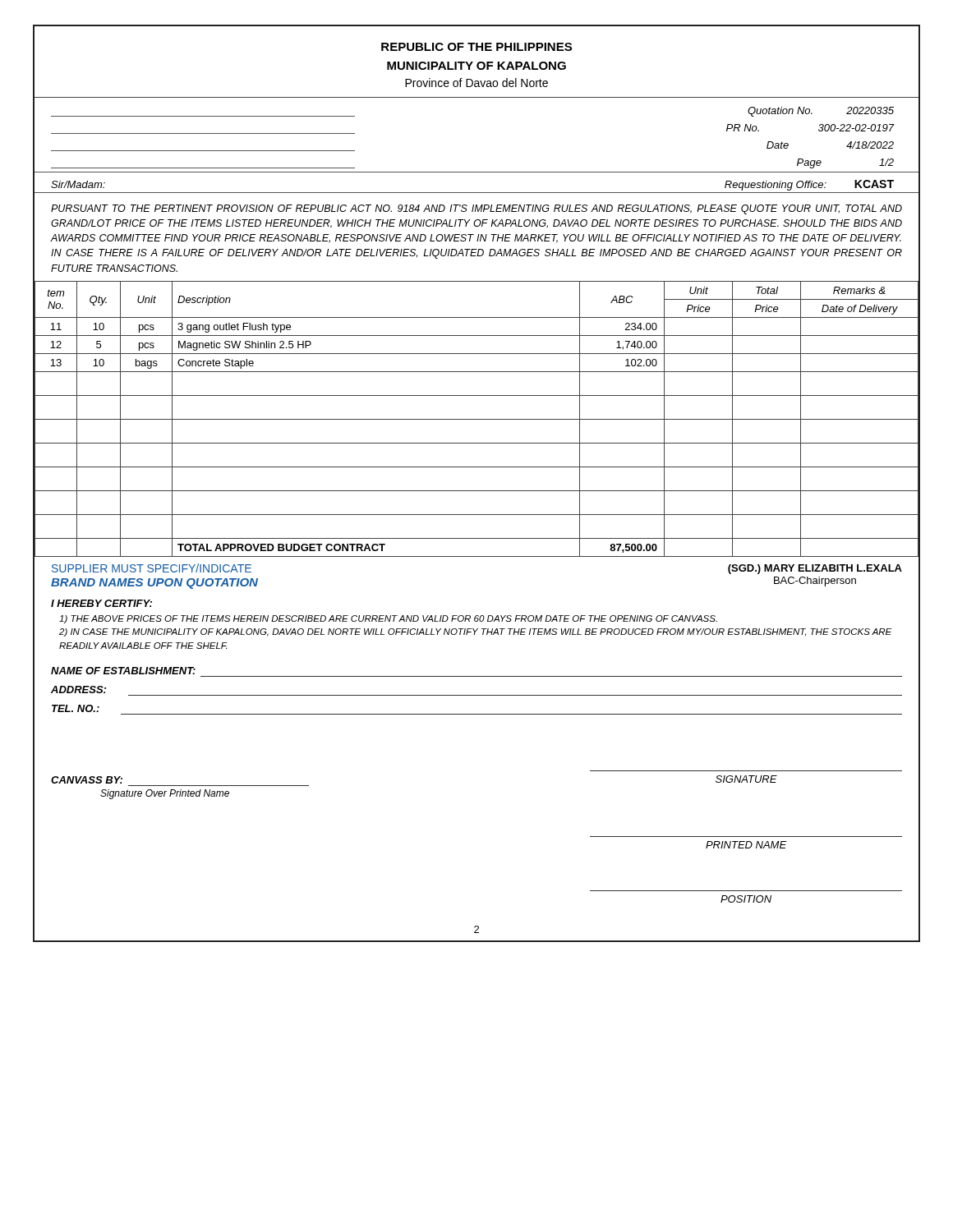
Task: Click on the text that says "Sir/Madam: Requestioning Office: KCAST"
Action: 472,184
